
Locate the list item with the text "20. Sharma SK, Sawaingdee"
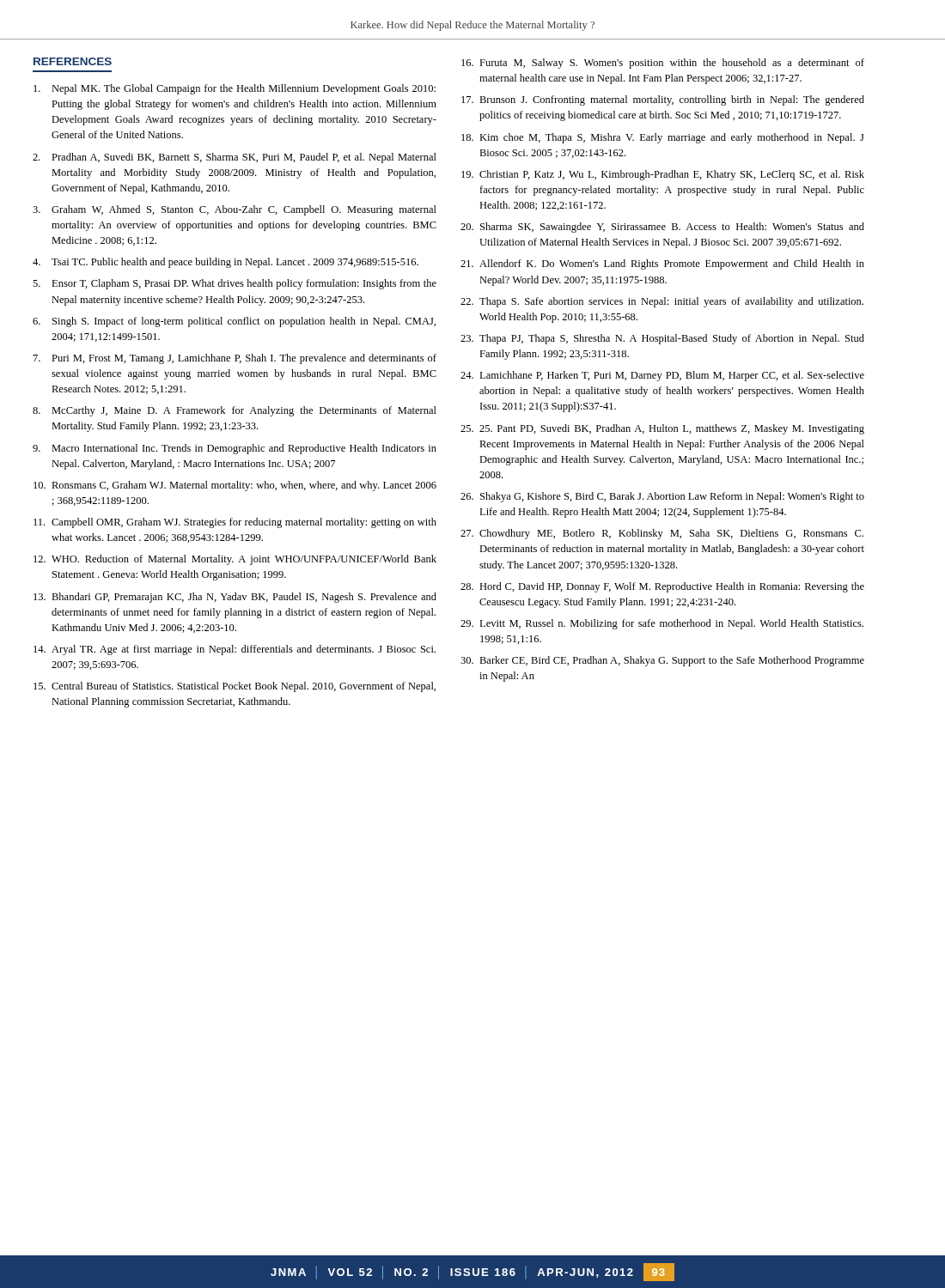click(662, 235)
